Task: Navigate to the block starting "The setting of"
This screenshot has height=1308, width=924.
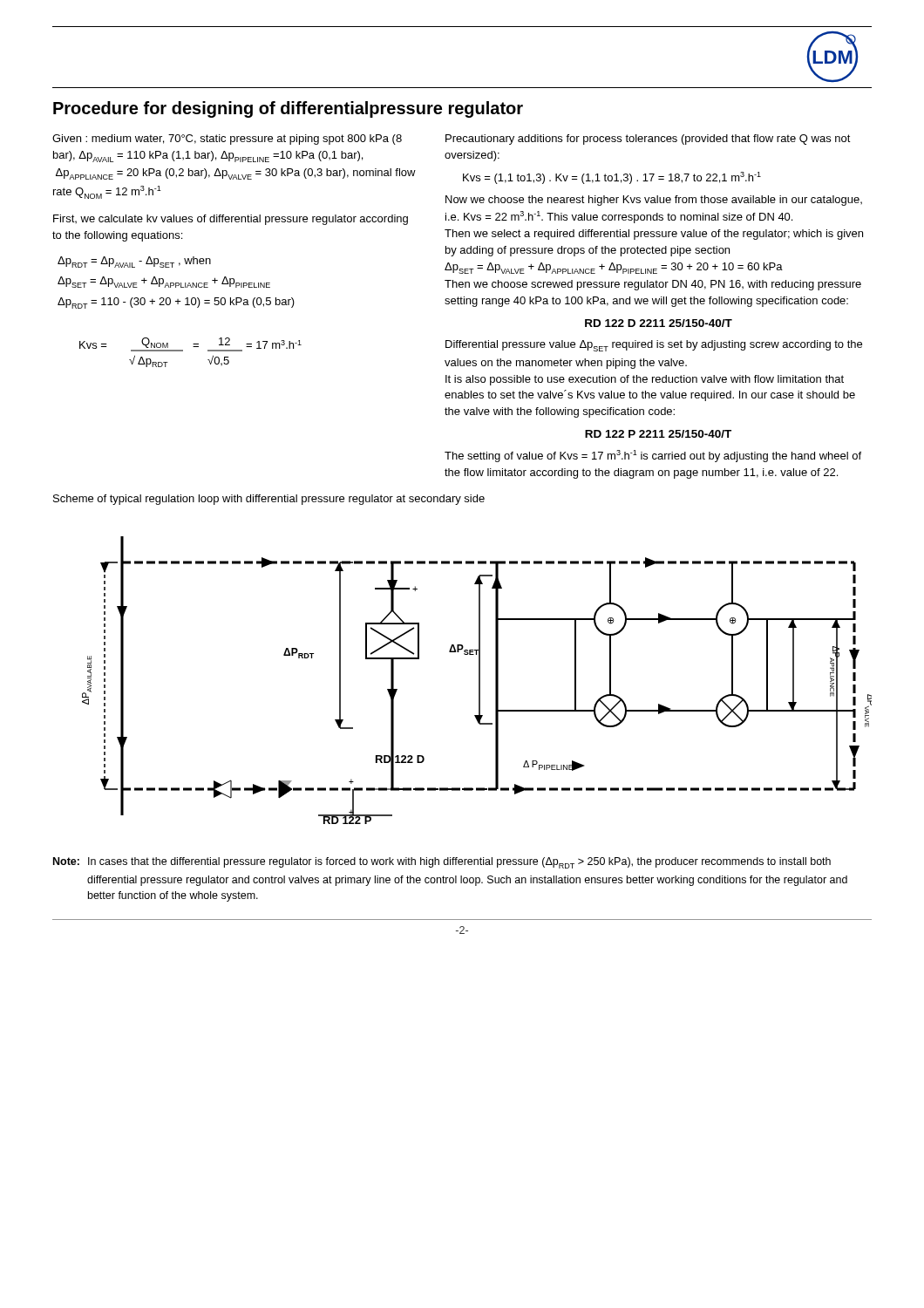Action: tap(653, 464)
